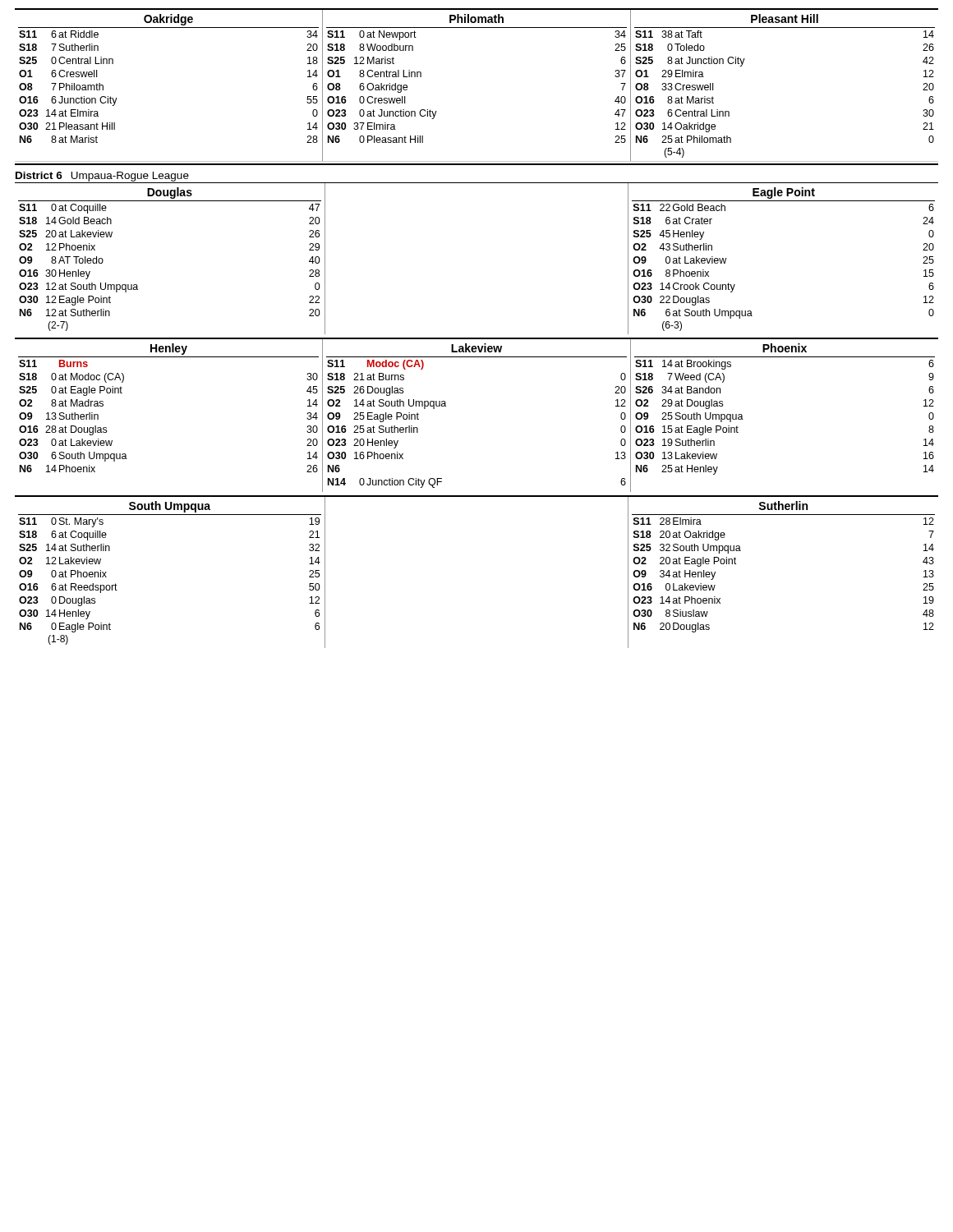Image resolution: width=953 pixels, height=1232 pixels.
Task: Point to the region starting "District 6"
Action: point(39,175)
